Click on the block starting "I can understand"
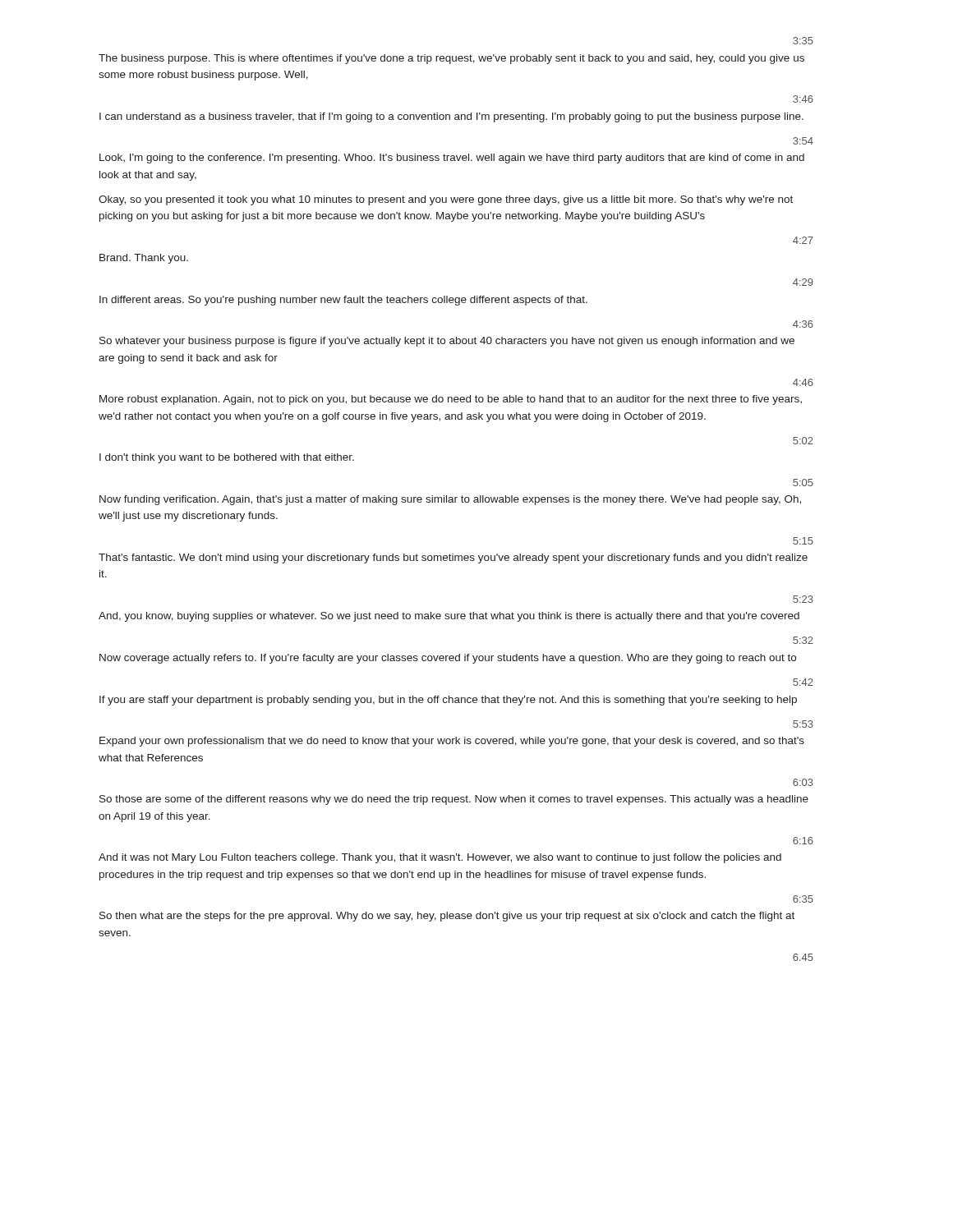The height and width of the screenshot is (1232, 953). click(x=451, y=116)
